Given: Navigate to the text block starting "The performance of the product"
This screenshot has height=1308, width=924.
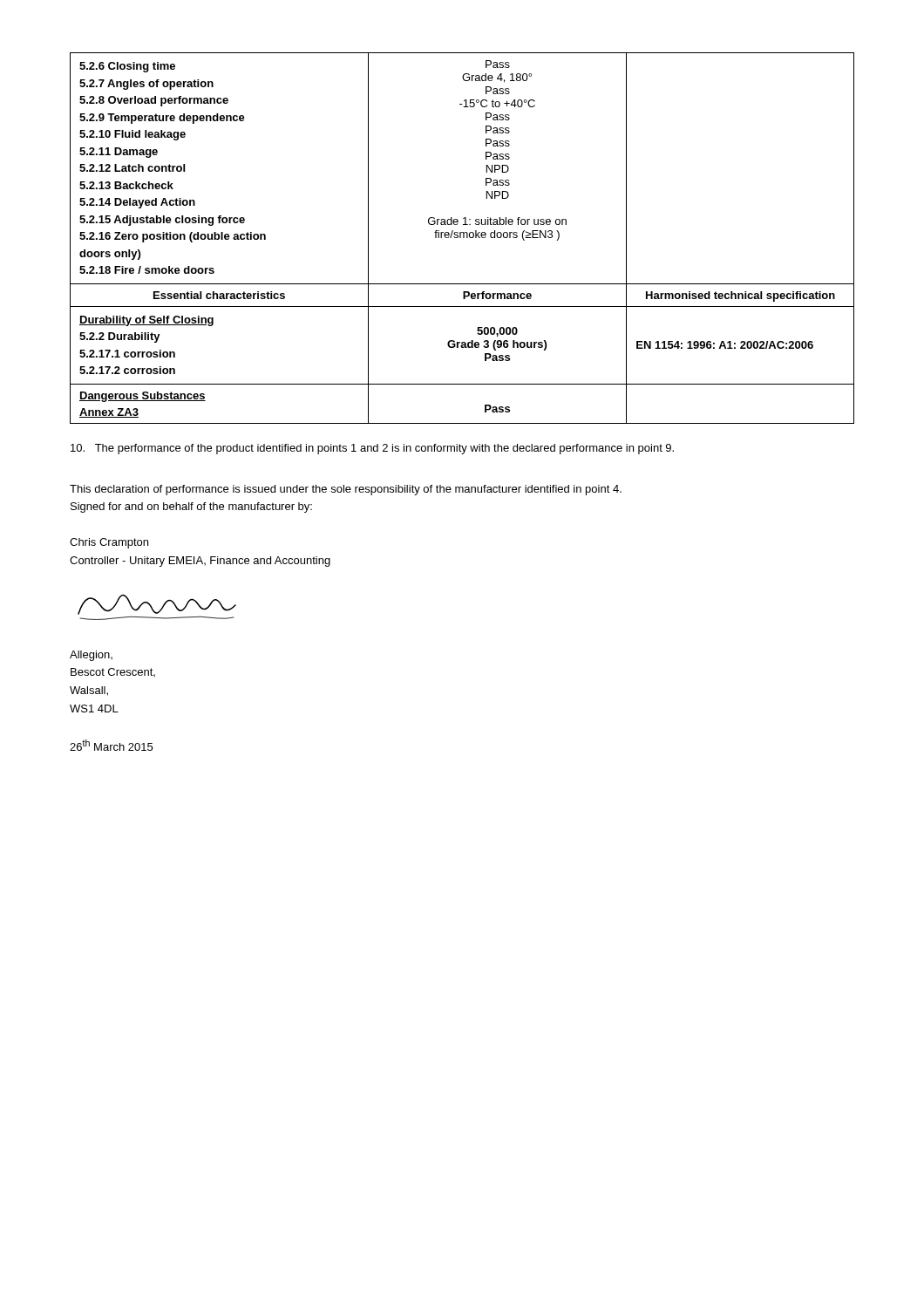Looking at the screenshot, I should (x=372, y=447).
